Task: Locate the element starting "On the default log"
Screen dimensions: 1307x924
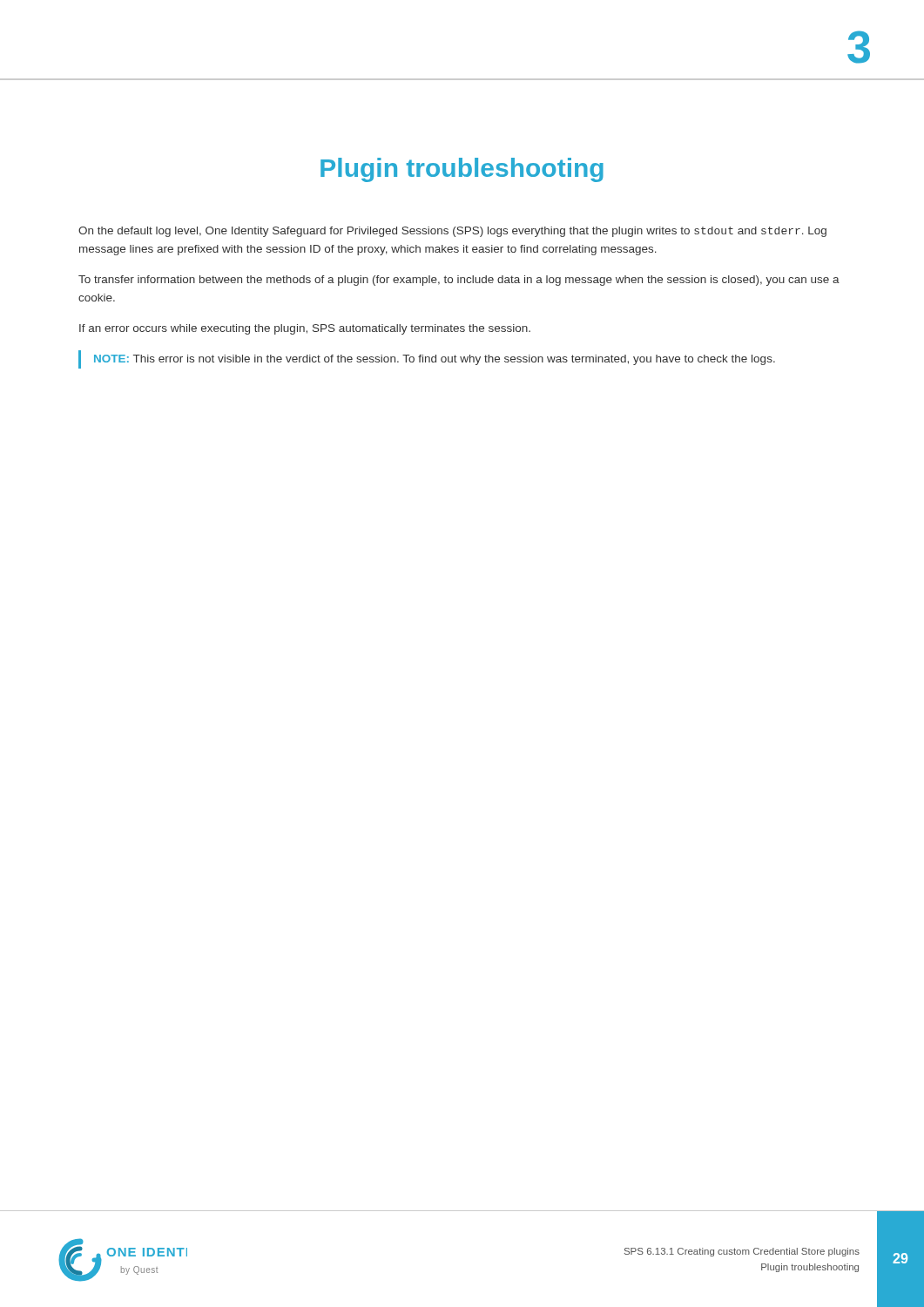Action: click(x=453, y=240)
